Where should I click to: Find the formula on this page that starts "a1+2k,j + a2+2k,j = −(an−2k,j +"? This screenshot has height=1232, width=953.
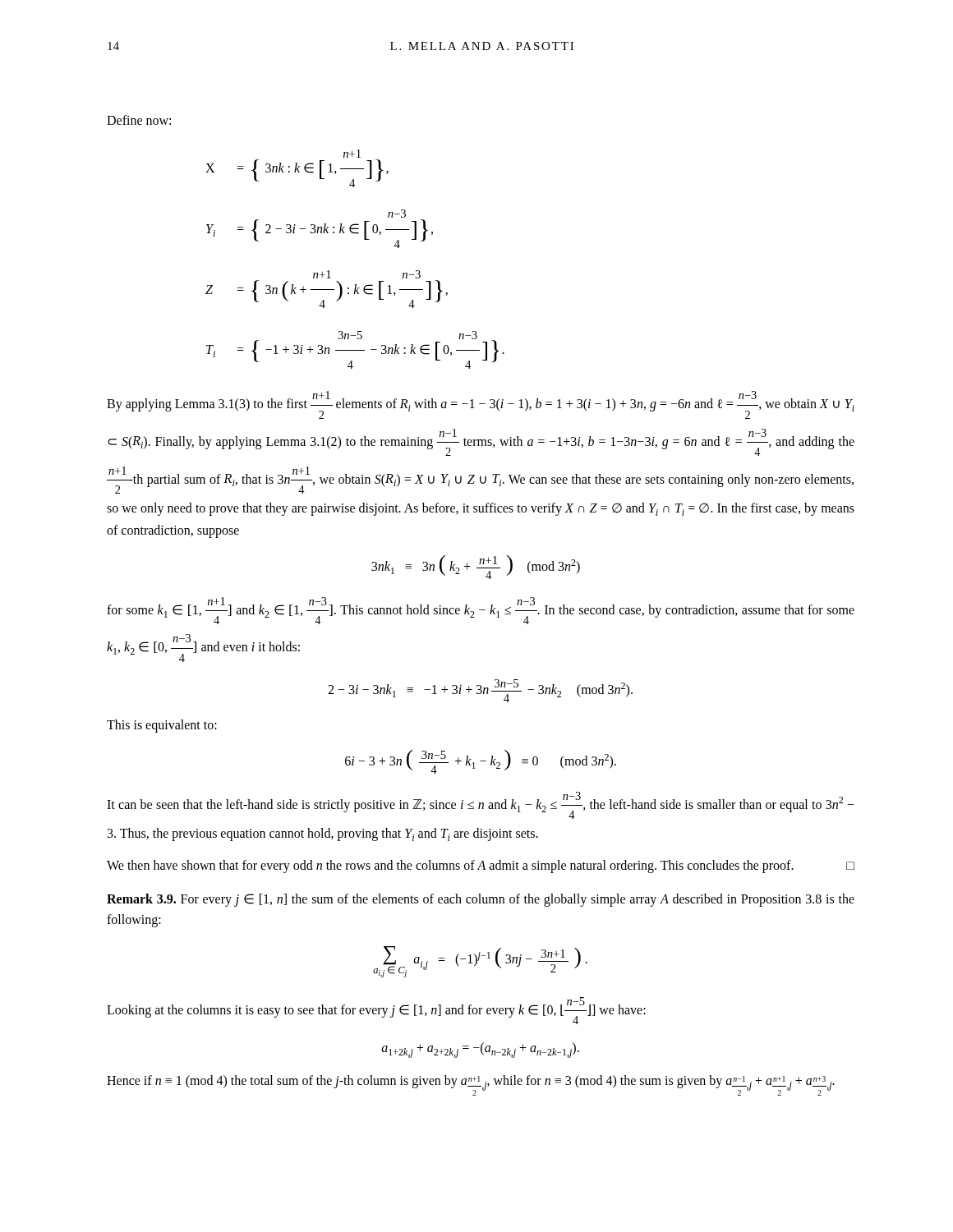click(x=481, y=1050)
